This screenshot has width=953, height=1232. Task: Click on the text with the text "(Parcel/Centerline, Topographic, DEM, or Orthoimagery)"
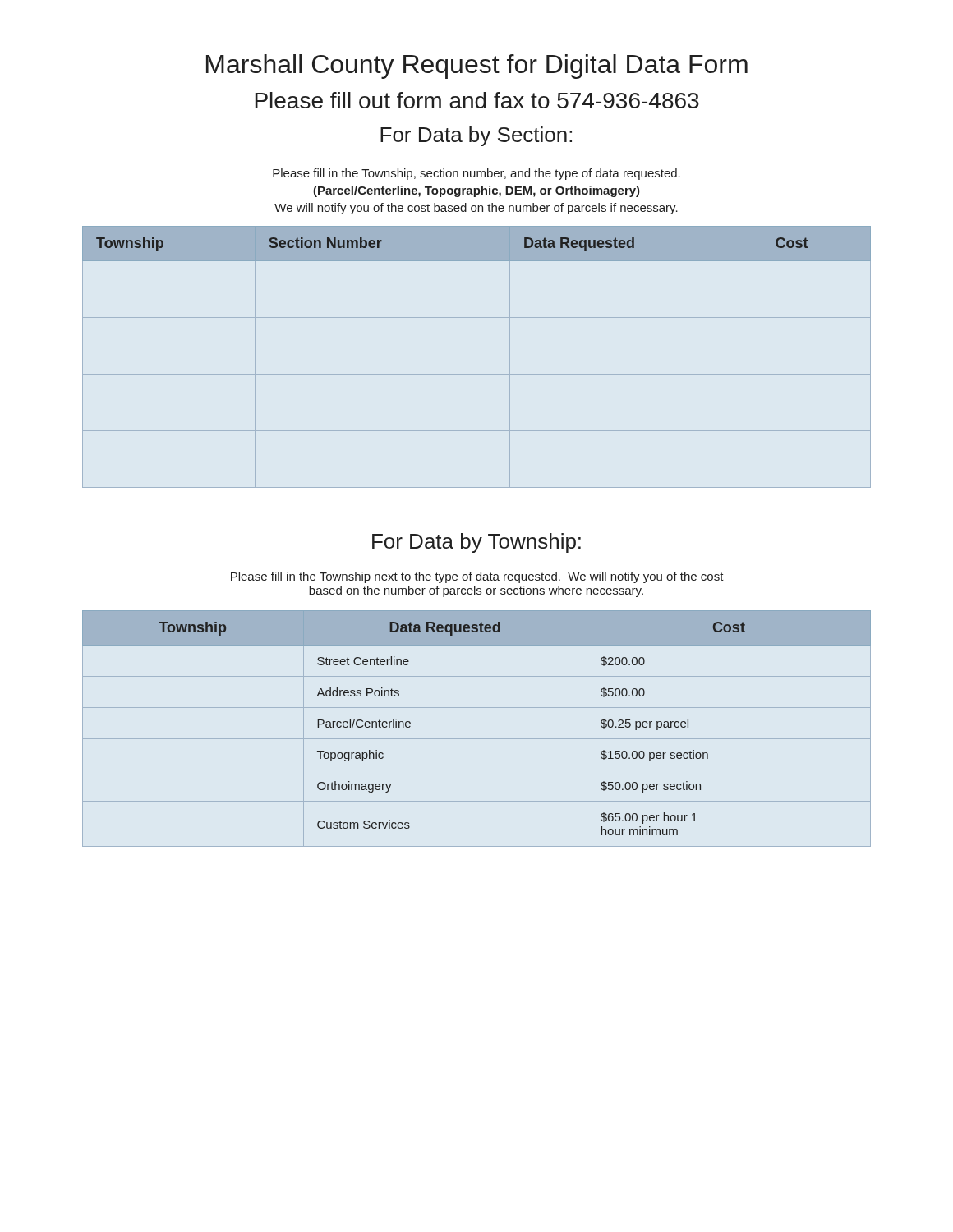[476, 190]
